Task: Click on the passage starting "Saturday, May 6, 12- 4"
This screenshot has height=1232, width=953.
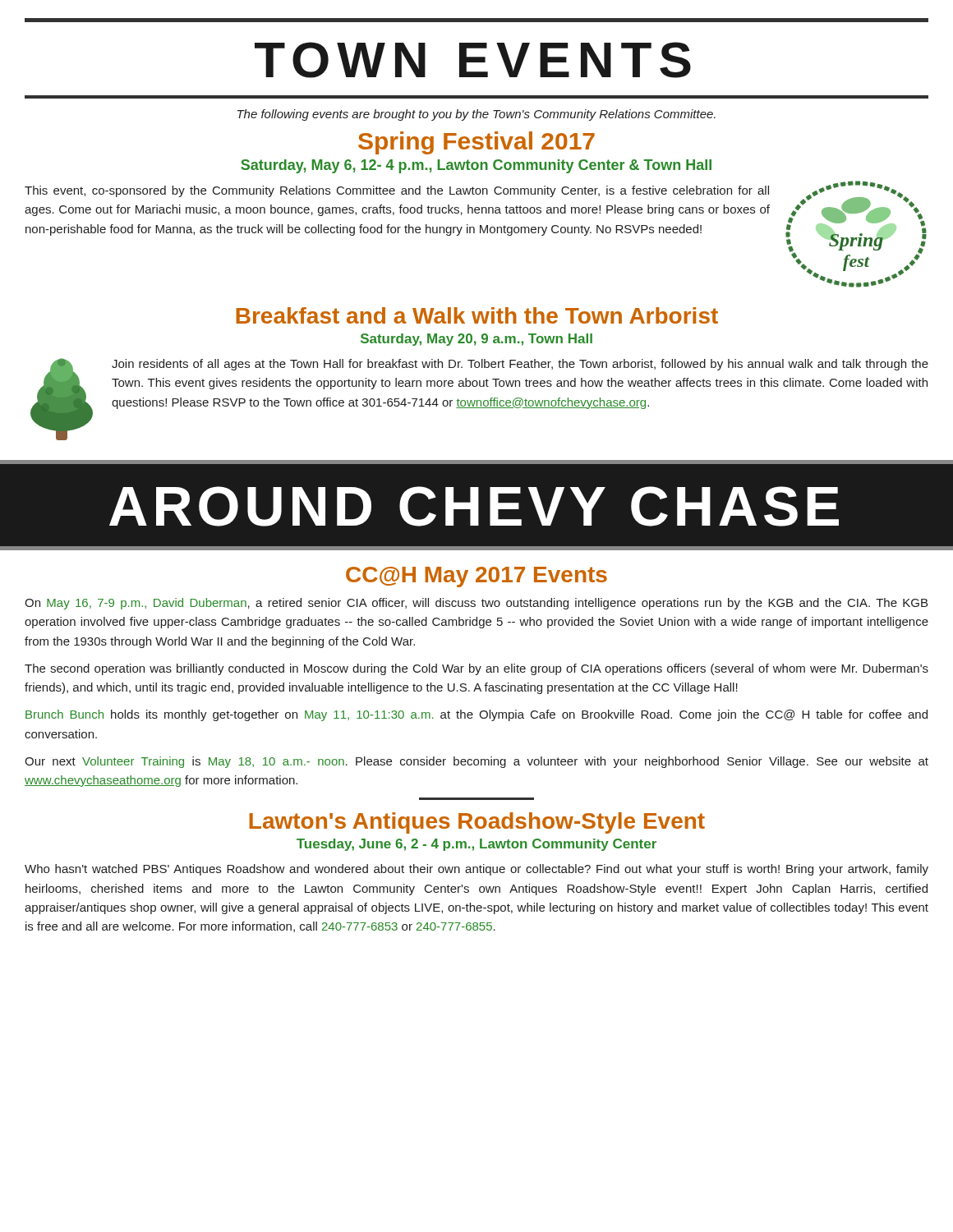Action: click(476, 165)
